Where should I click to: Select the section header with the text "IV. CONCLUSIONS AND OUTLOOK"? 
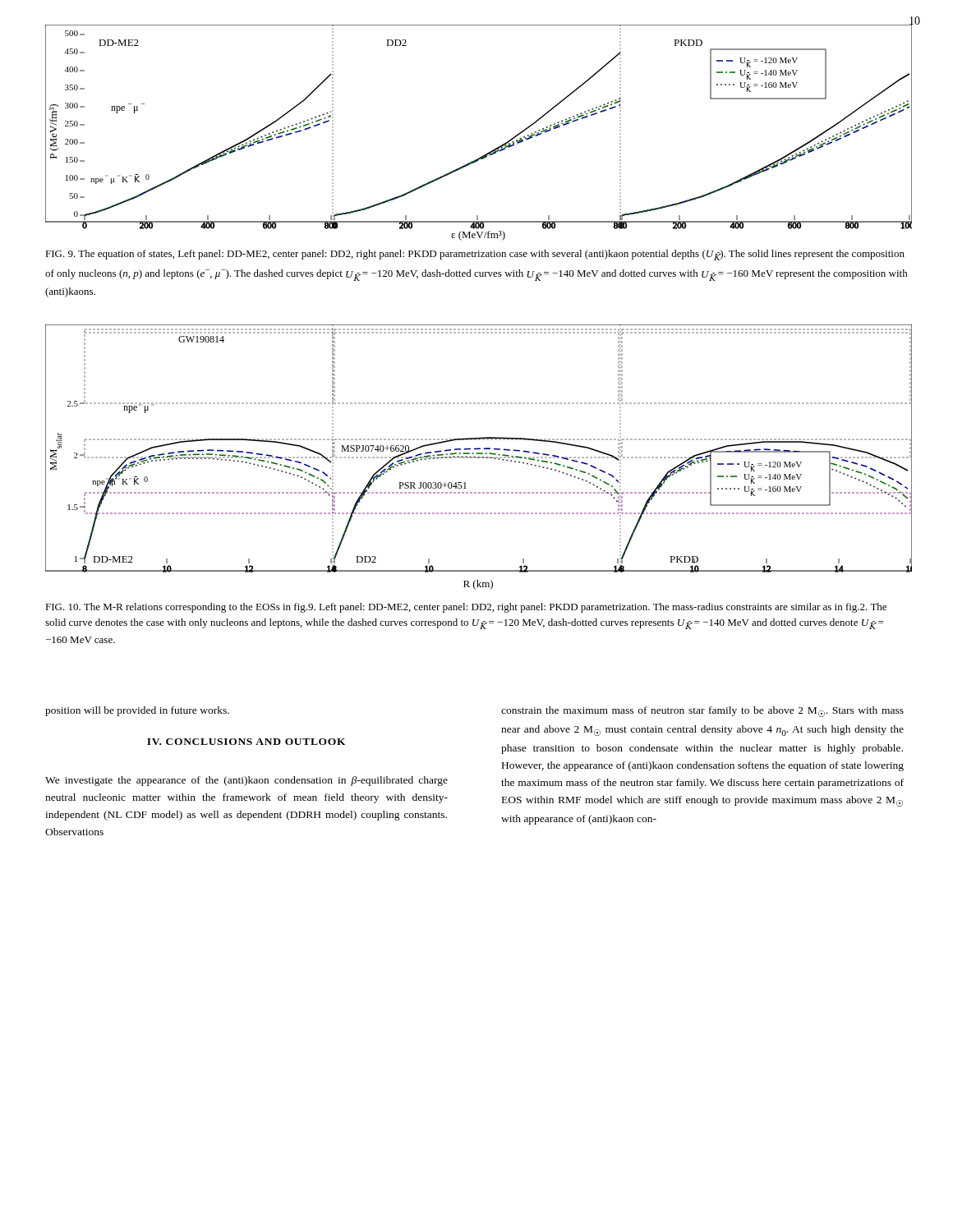pyautogui.click(x=246, y=741)
